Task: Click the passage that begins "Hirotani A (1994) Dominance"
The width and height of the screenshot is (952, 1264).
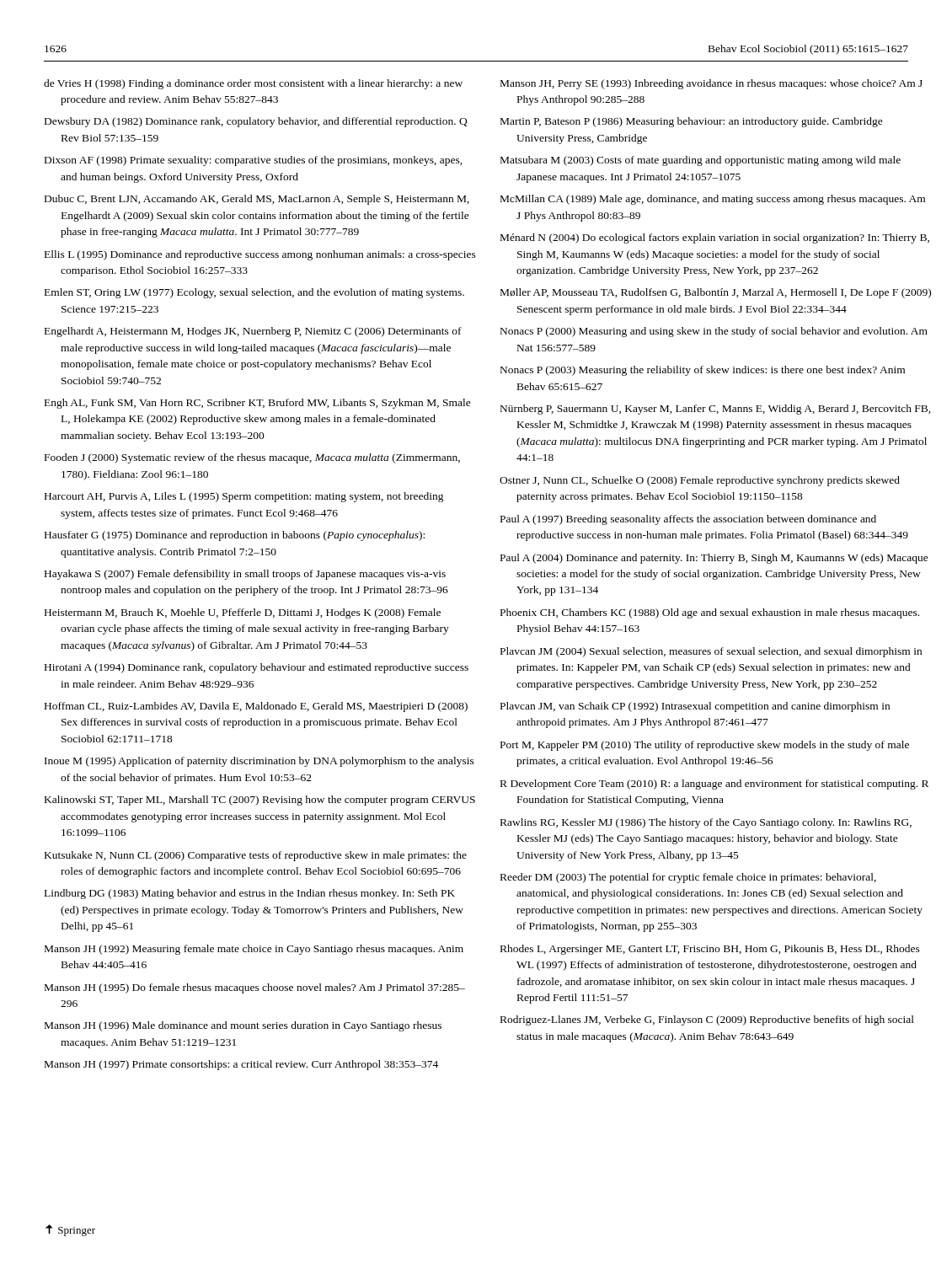Action: (x=256, y=675)
